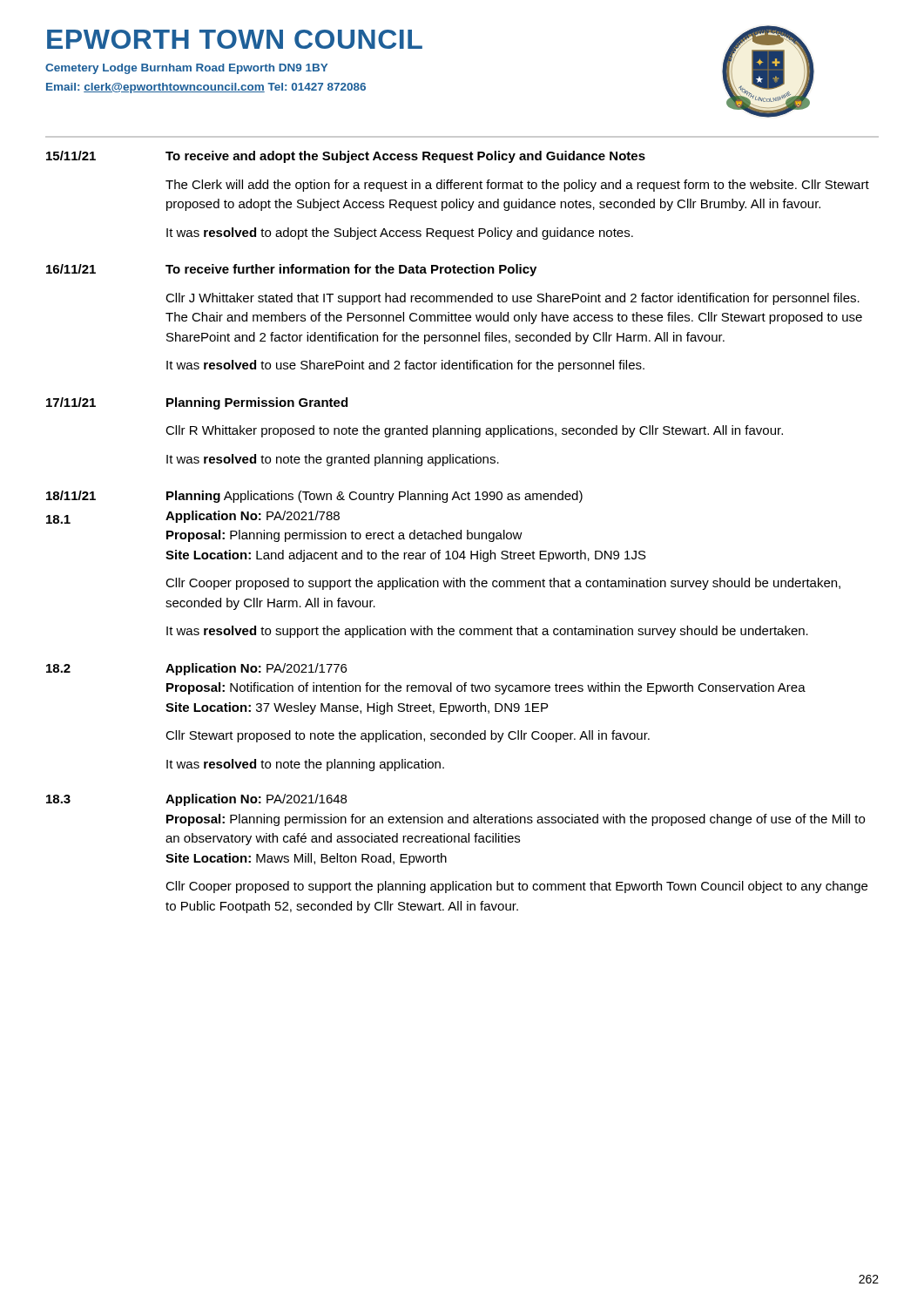
Task: Point to the region starting "3 Application No: PA/2021/1648 Proposal: Planning permission"
Action: click(x=462, y=853)
